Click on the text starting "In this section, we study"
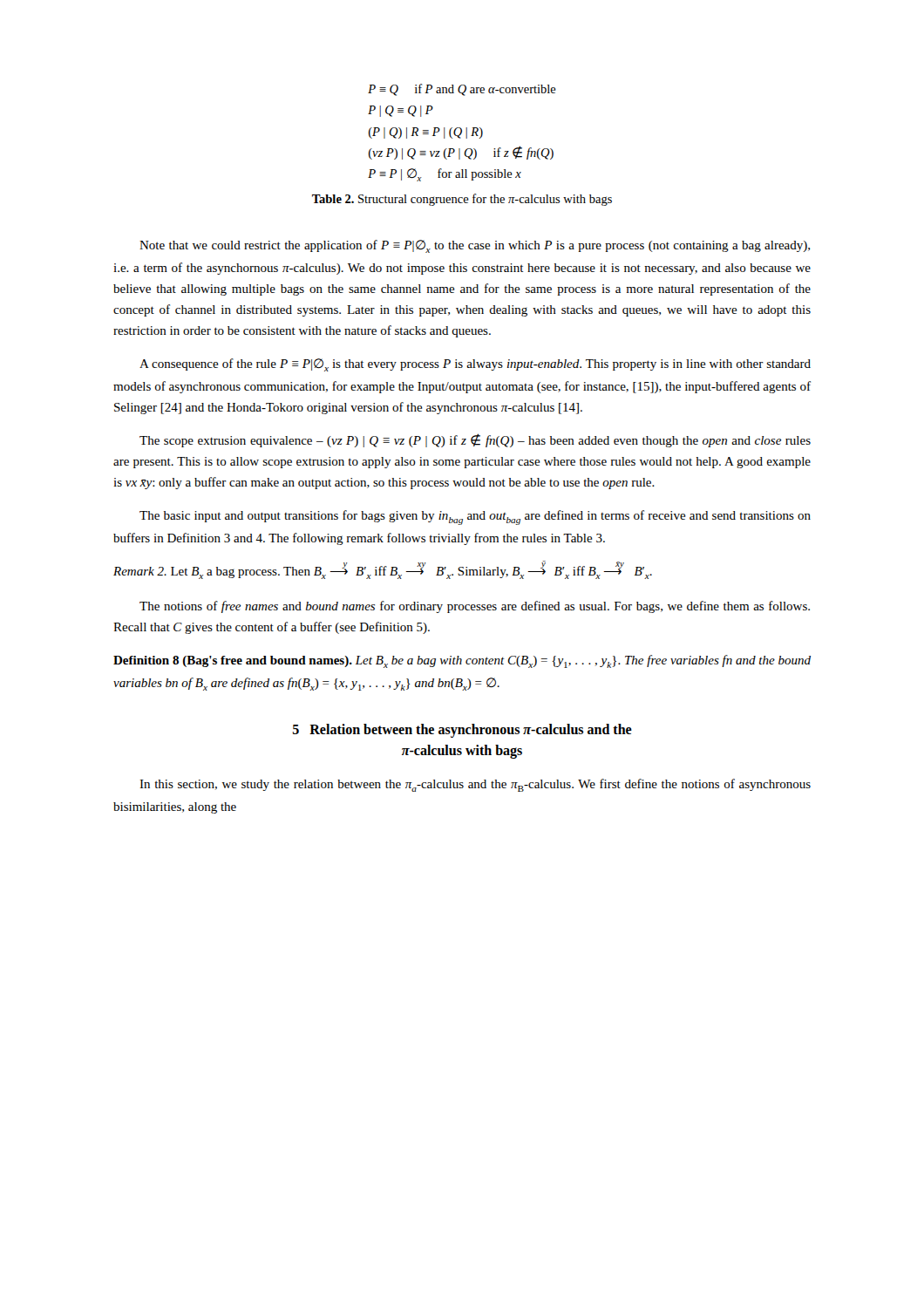The height and width of the screenshot is (1308, 924). 462,795
